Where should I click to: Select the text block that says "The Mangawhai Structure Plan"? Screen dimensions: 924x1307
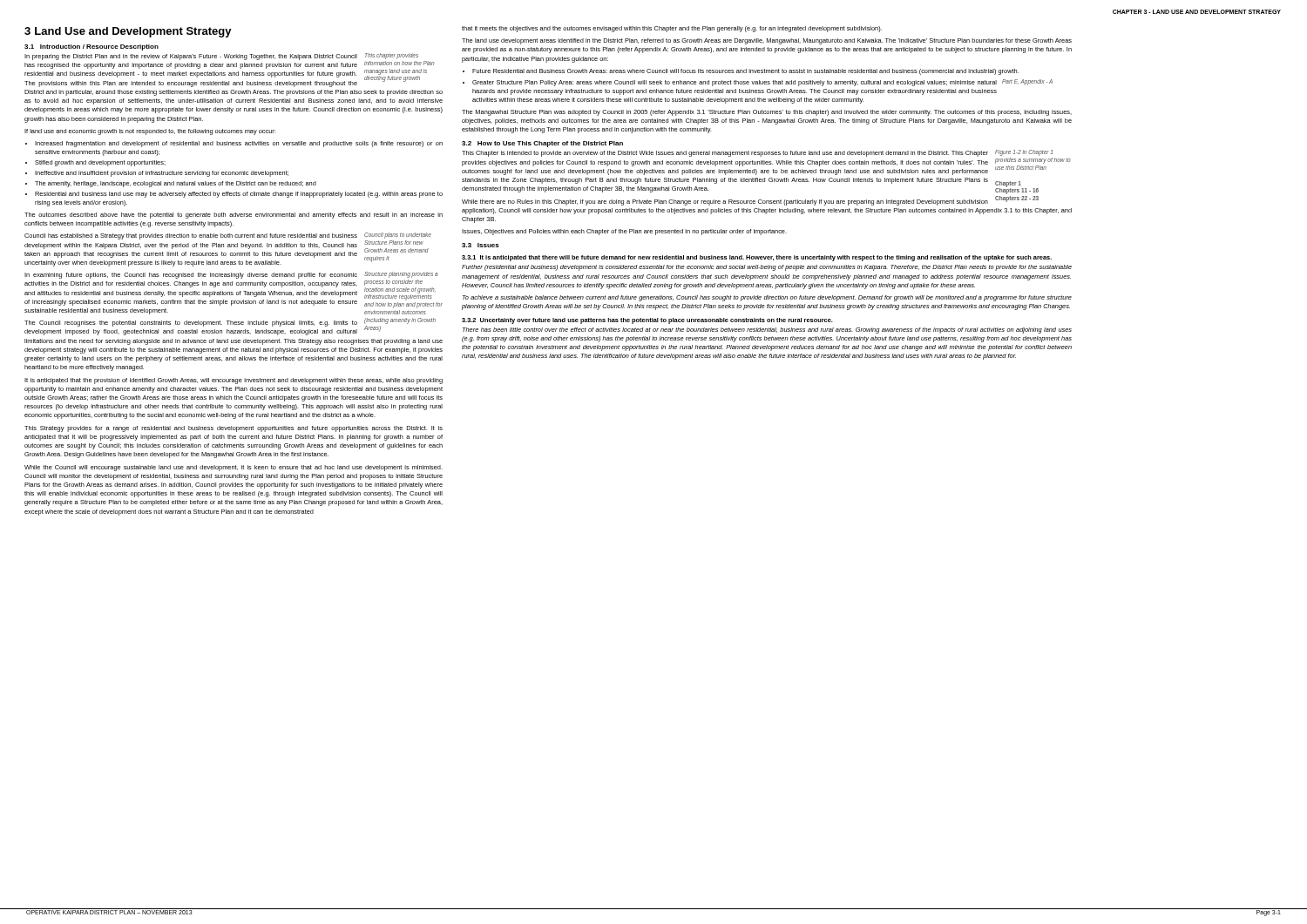767,121
